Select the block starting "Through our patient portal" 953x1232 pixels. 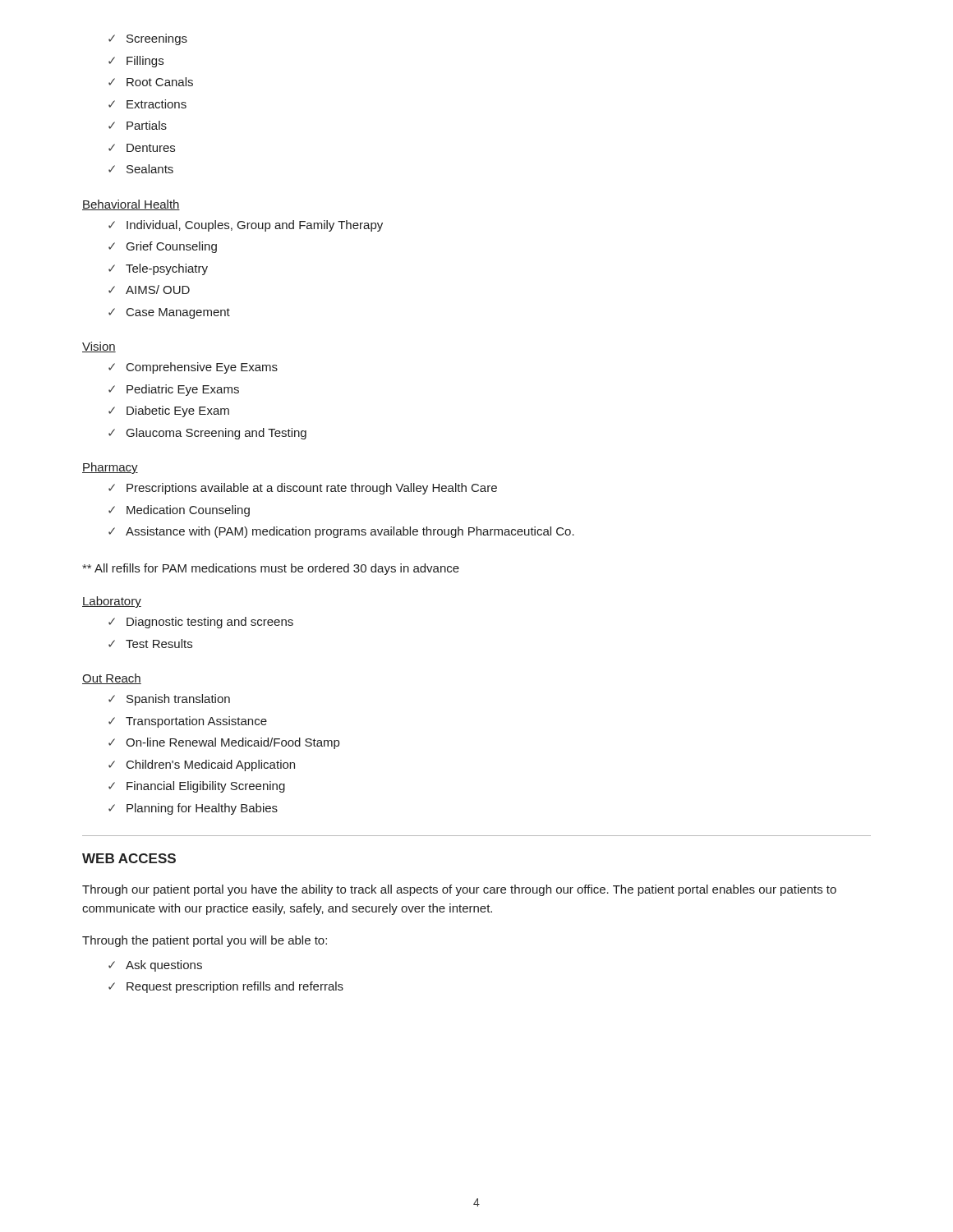point(476,899)
